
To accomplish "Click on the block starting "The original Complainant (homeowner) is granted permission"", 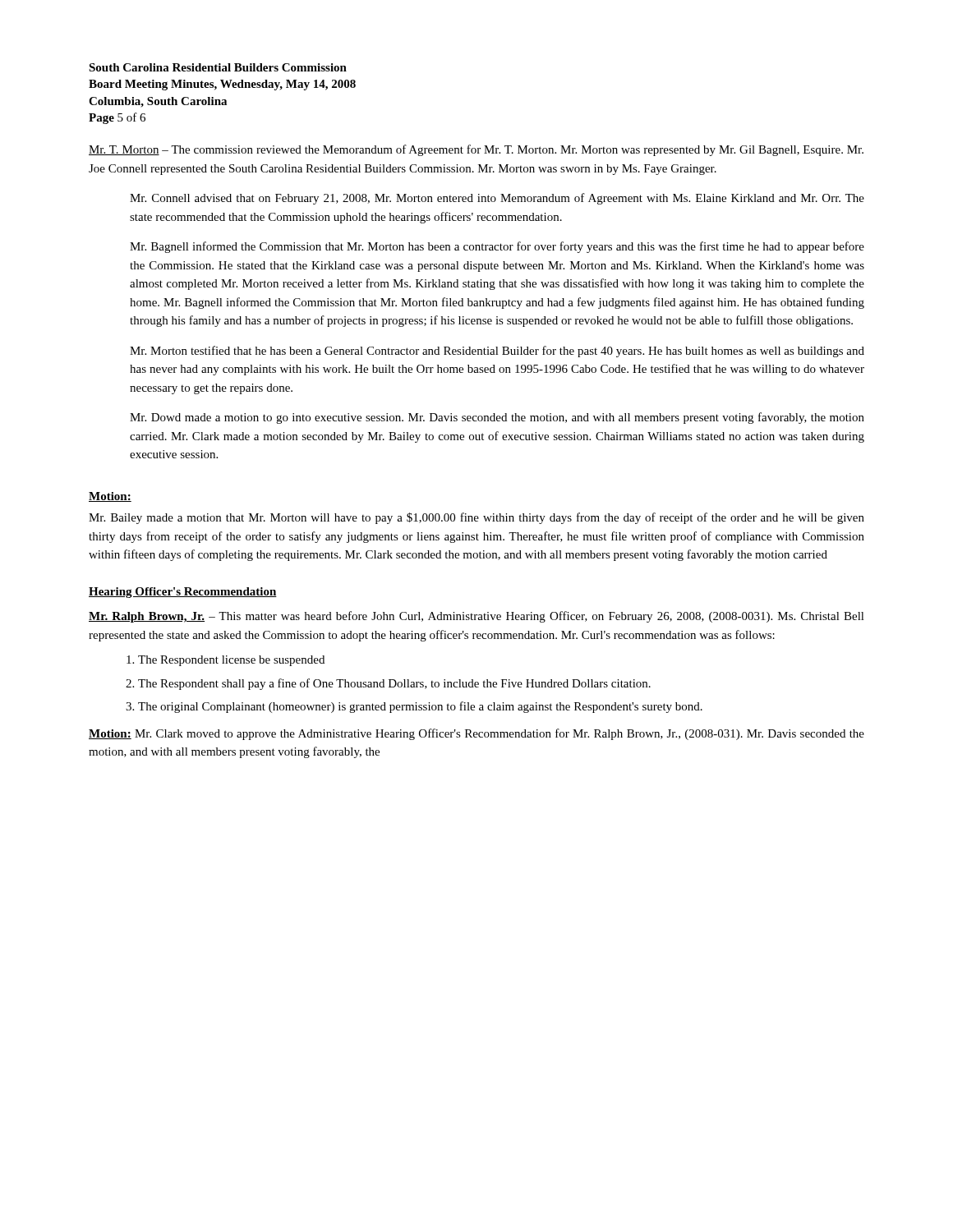I will [x=420, y=706].
